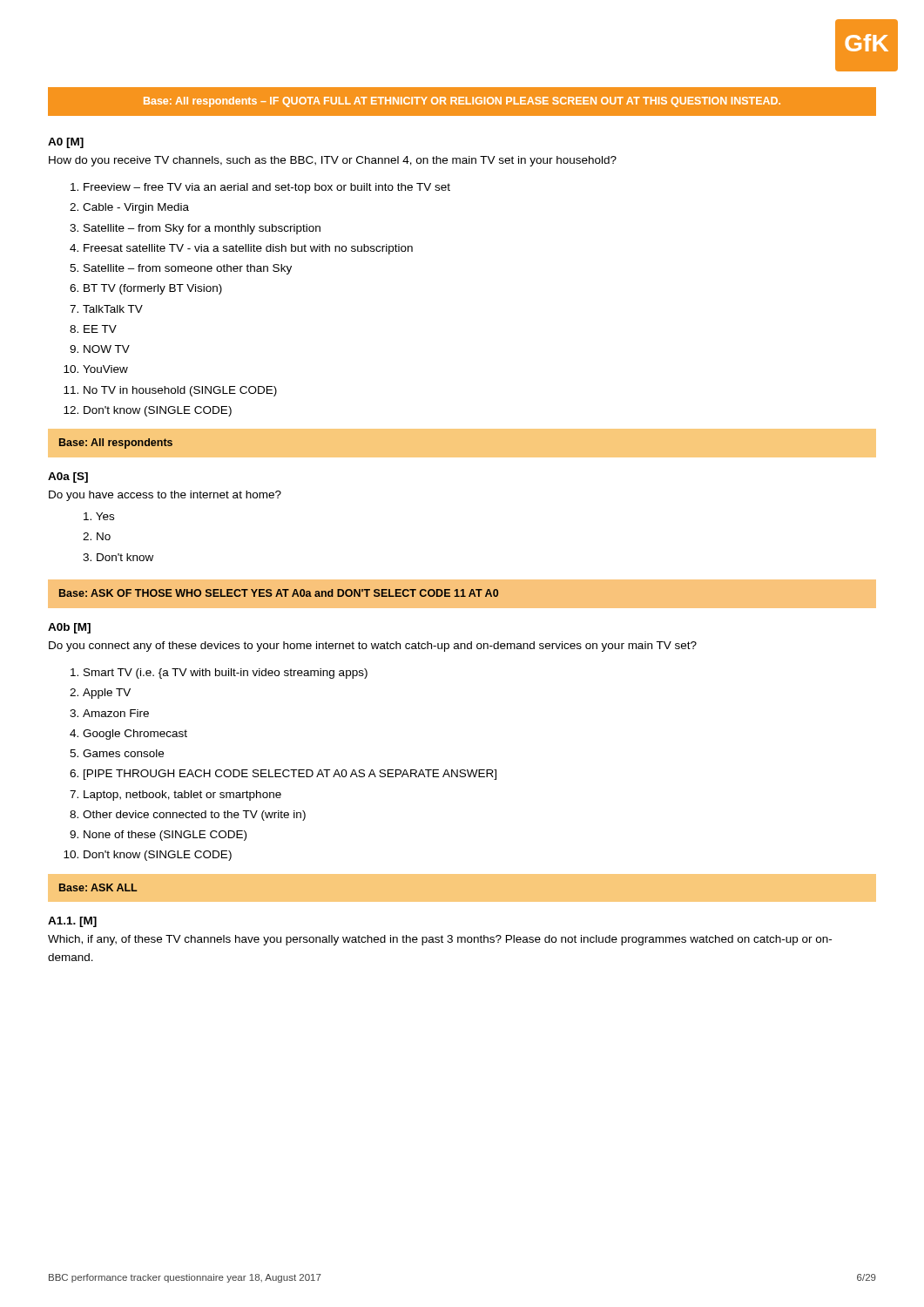Find the list item that says "Smart TV (i.e. {a TV"
The height and width of the screenshot is (1307, 924).
point(225,672)
